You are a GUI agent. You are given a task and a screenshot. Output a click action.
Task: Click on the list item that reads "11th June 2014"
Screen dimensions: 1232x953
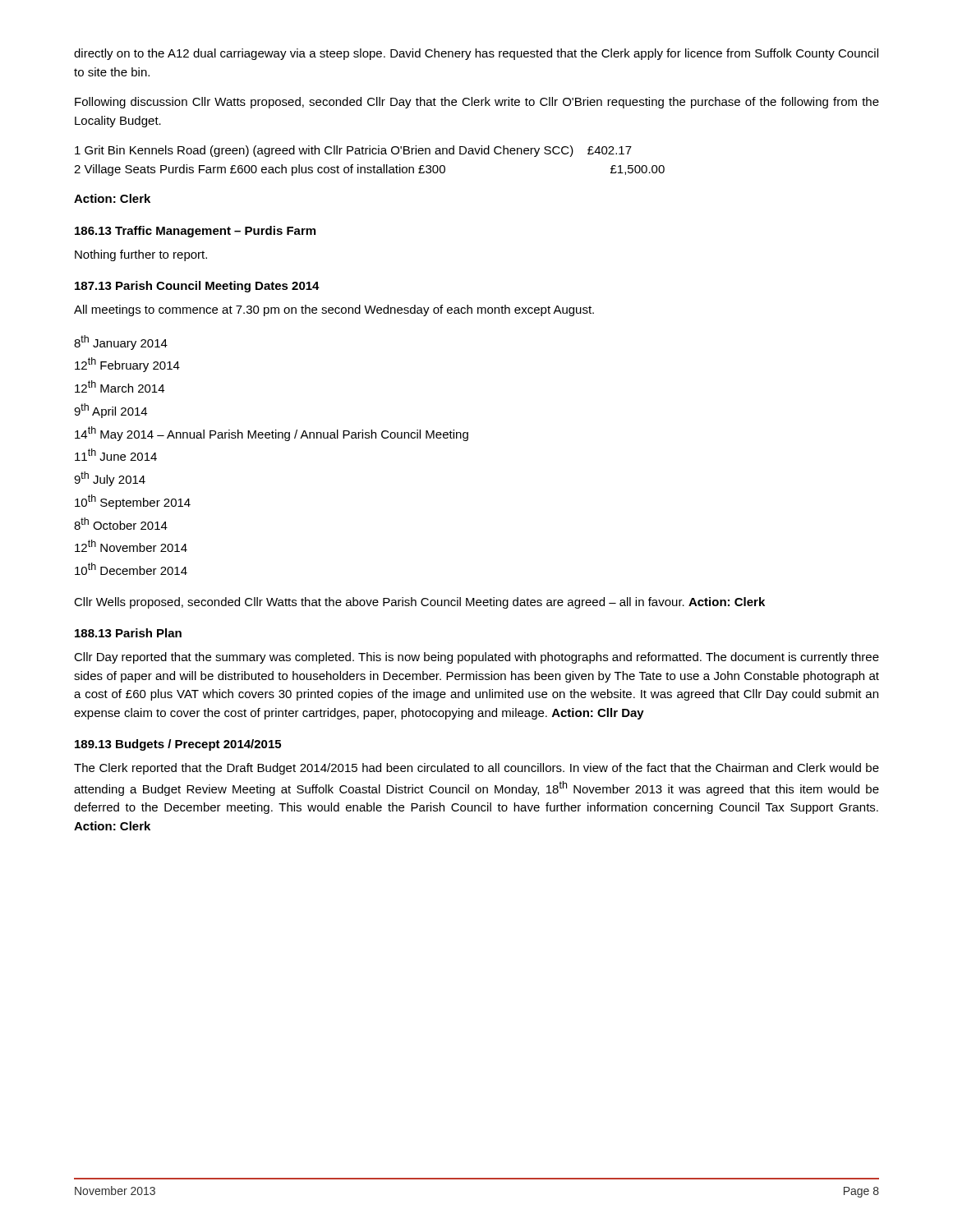pyautogui.click(x=116, y=455)
